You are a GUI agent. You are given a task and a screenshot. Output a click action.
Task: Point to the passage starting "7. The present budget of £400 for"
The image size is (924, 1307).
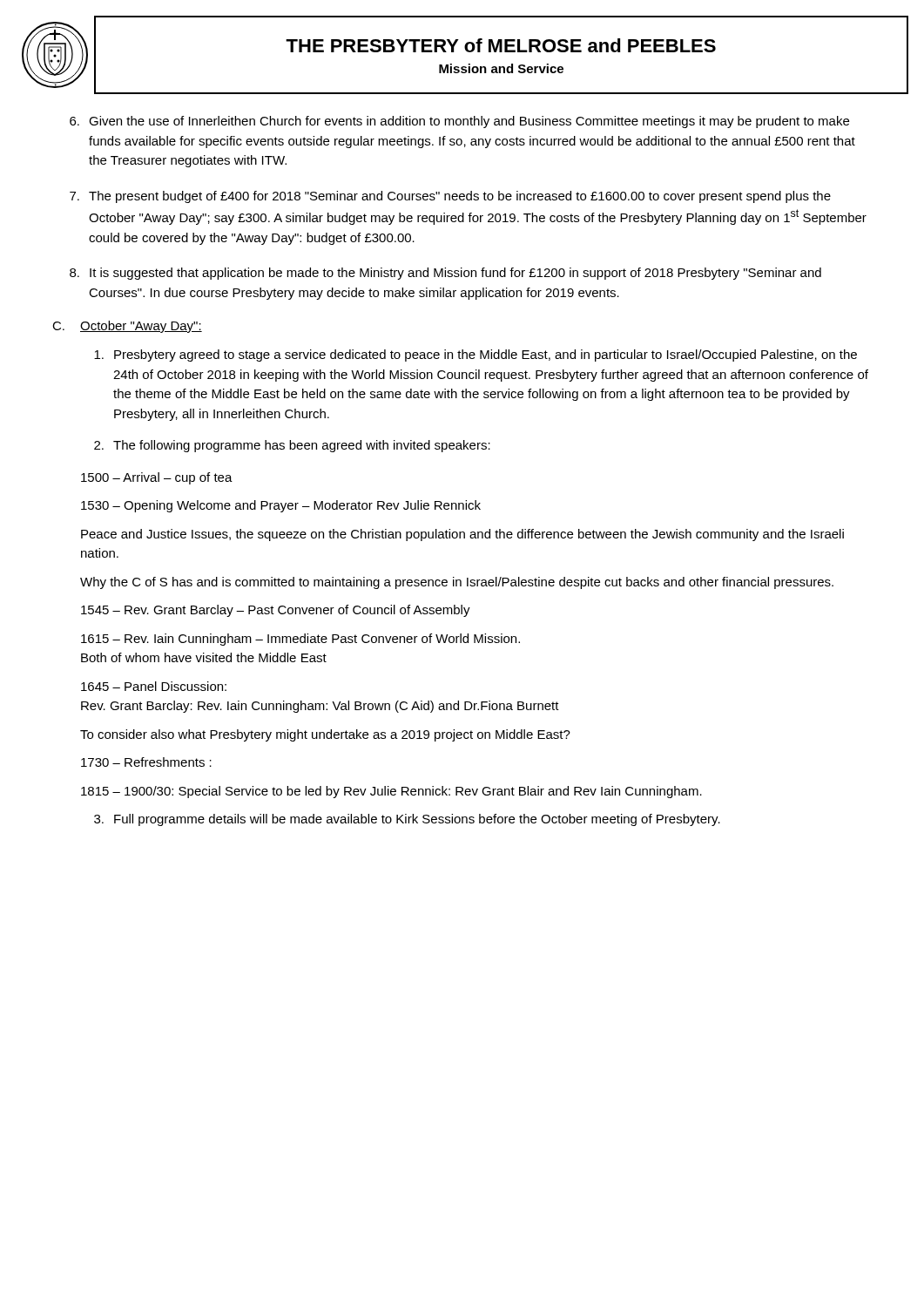(462, 217)
